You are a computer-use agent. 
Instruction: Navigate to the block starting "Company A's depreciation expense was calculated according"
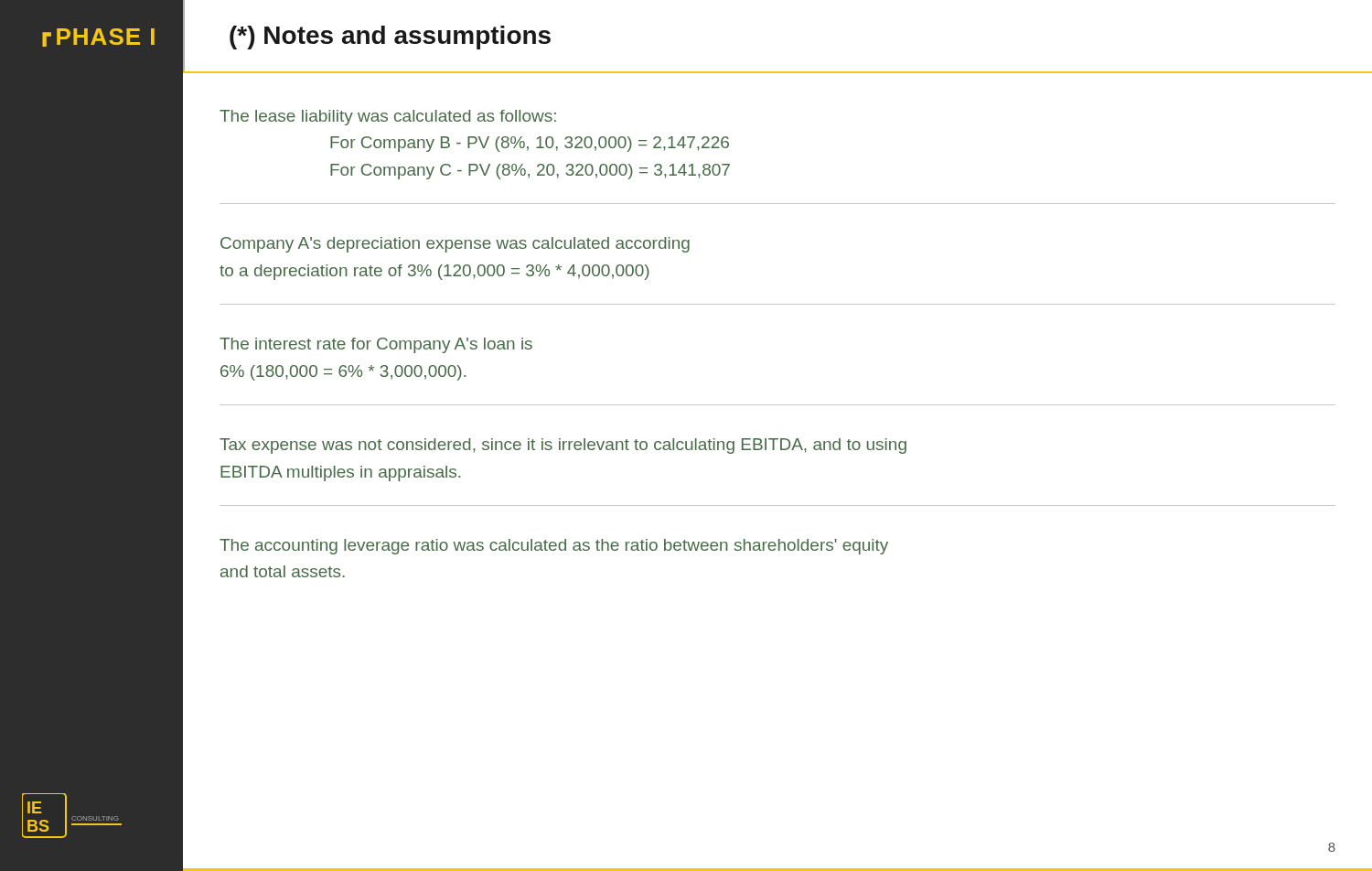(x=455, y=257)
